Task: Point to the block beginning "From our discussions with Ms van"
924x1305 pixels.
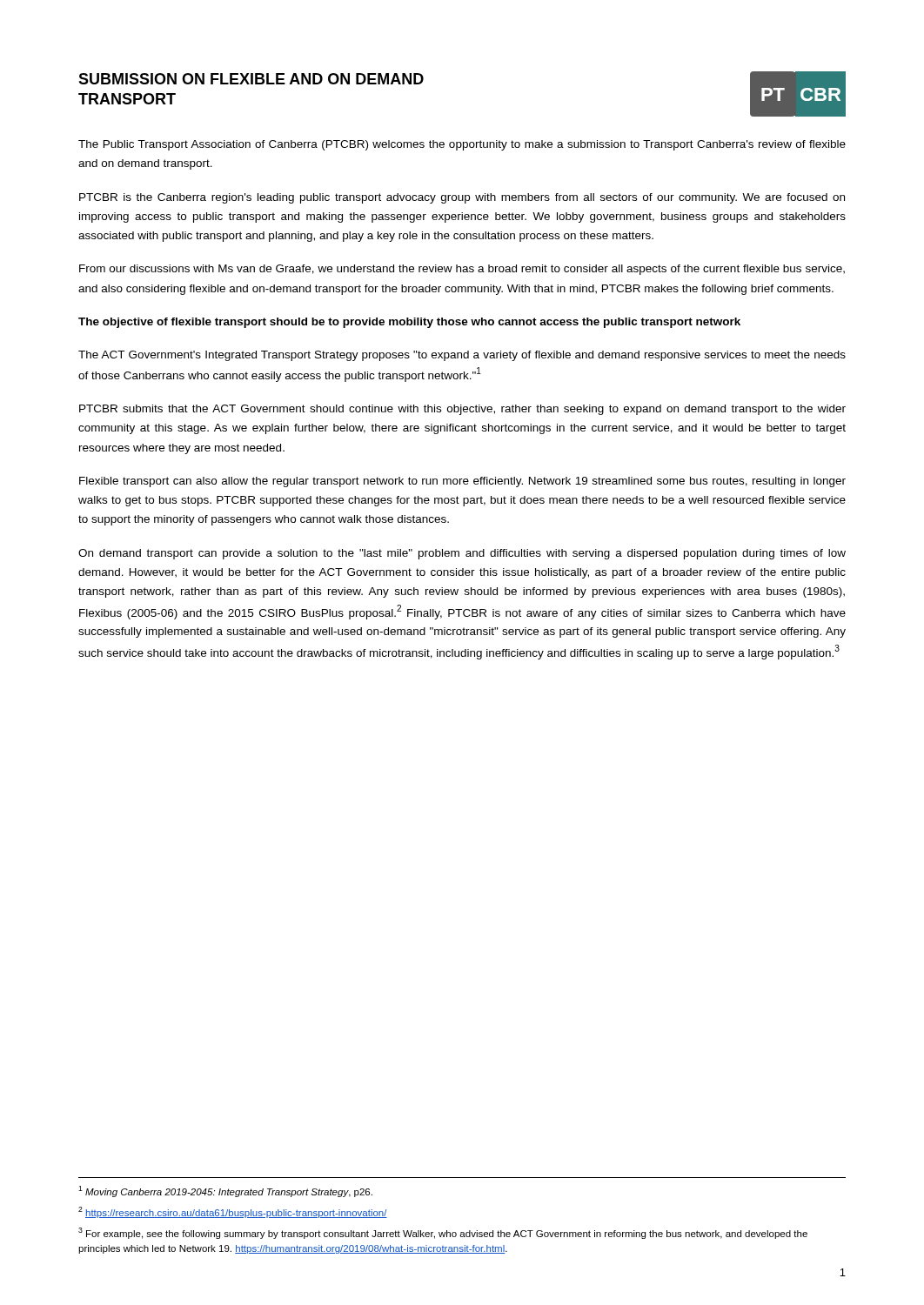Action: tap(462, 278)
